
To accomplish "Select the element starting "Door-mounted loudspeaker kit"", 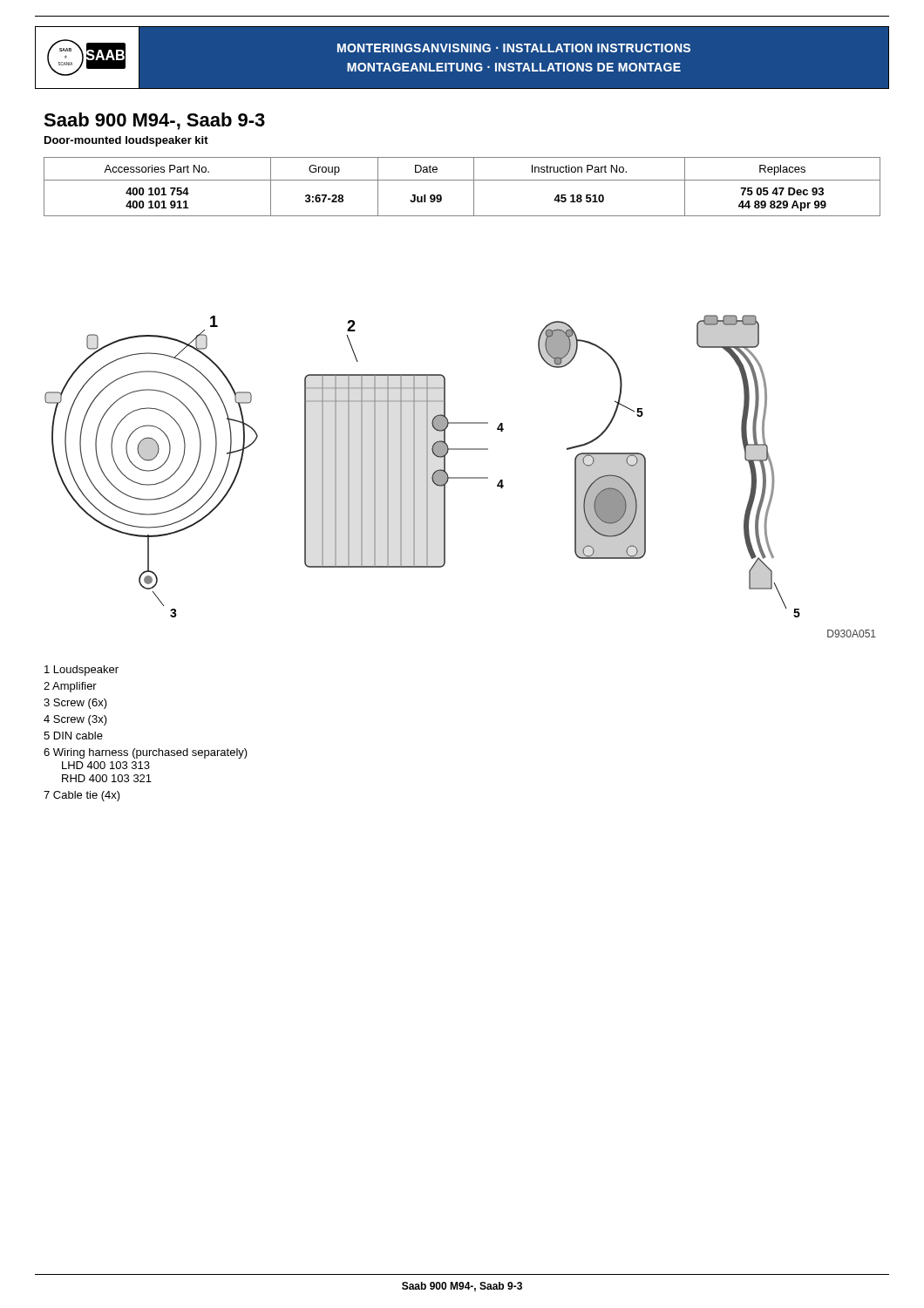I will pyautogui.click(x=126, y=140).
